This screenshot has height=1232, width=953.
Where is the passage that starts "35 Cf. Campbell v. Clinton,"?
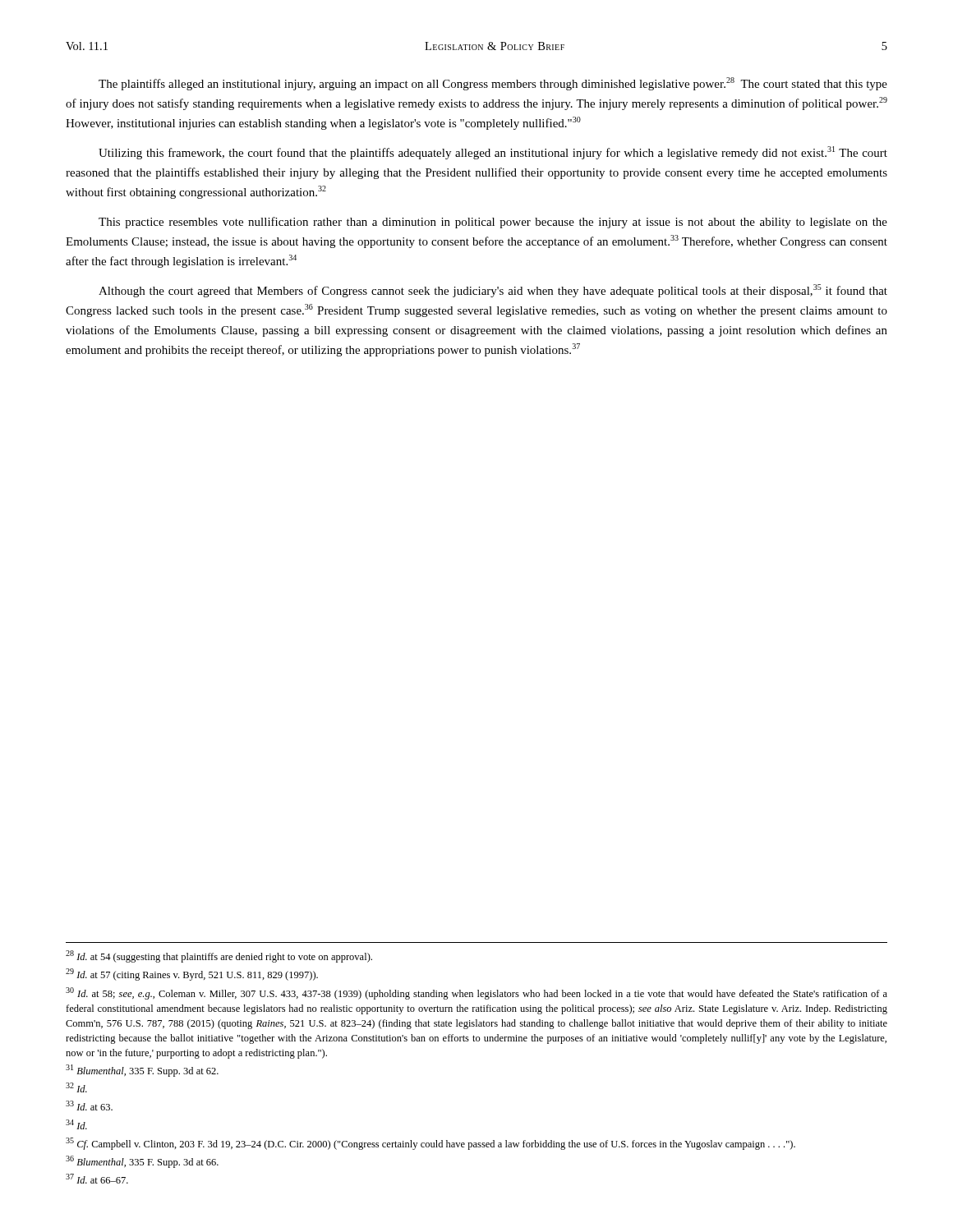pos(431,1143)
